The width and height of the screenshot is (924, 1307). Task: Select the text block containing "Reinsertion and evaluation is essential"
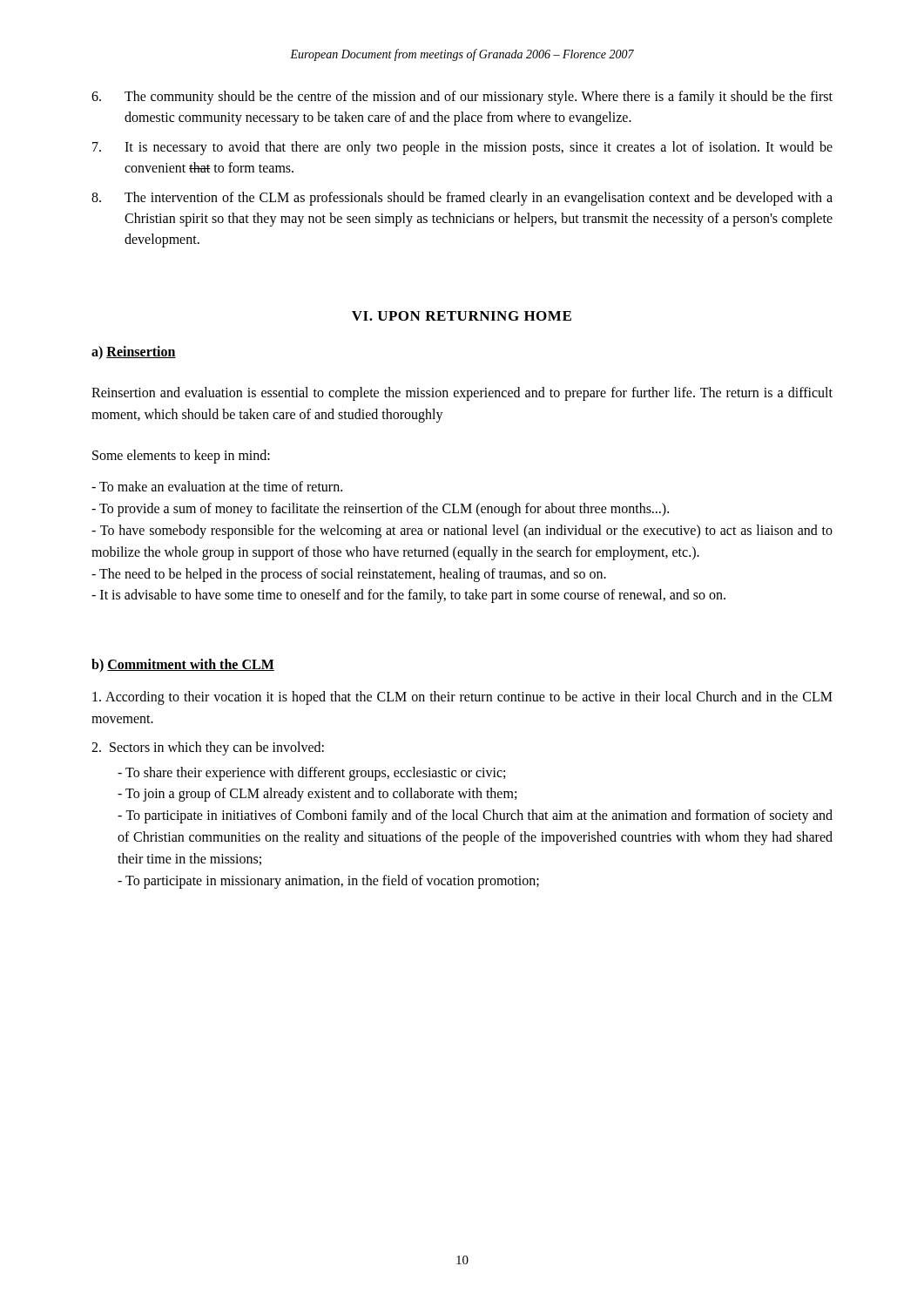[462, 403]
